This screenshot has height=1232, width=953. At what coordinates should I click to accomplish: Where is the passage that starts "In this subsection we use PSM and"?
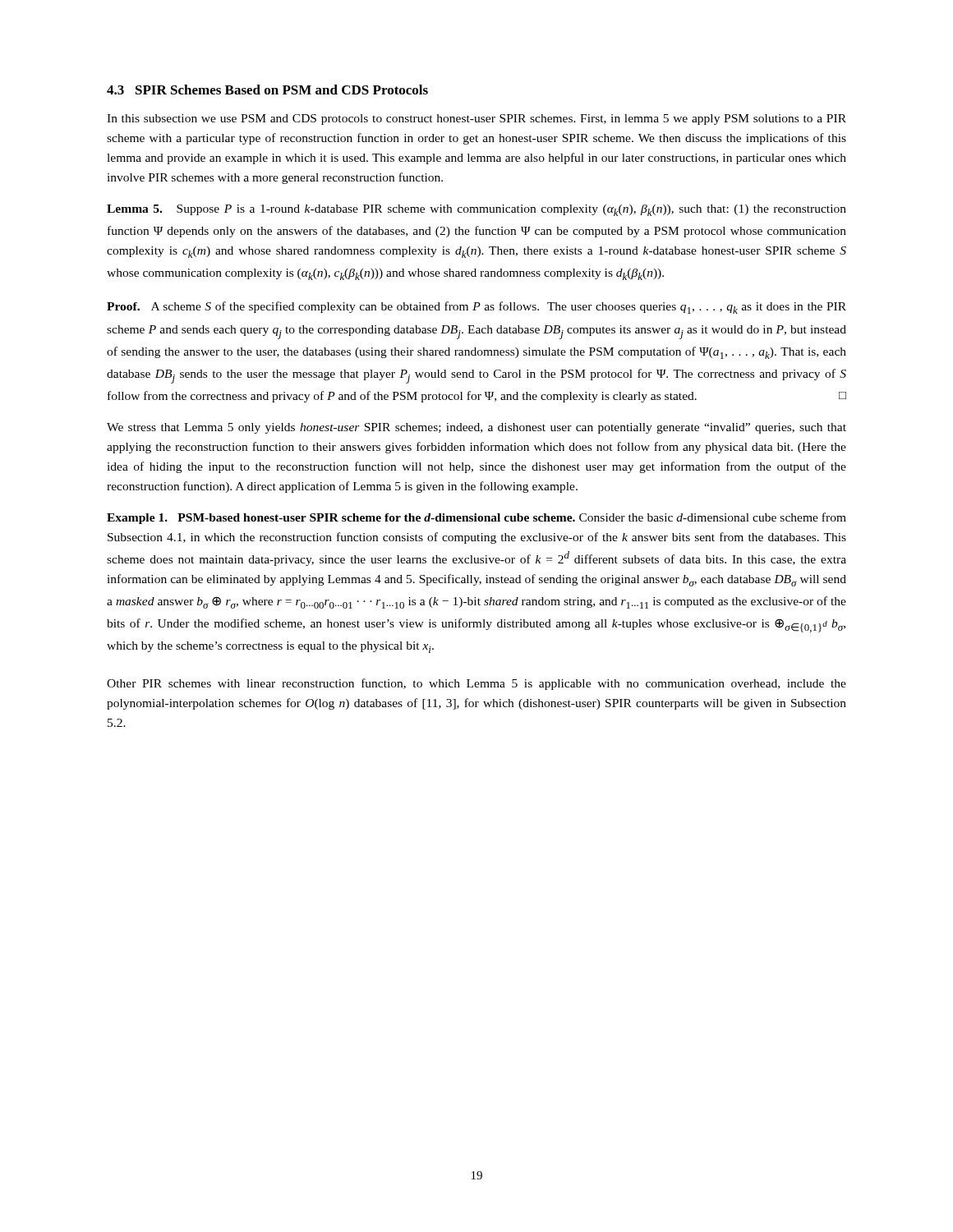[x=476, y=147]
